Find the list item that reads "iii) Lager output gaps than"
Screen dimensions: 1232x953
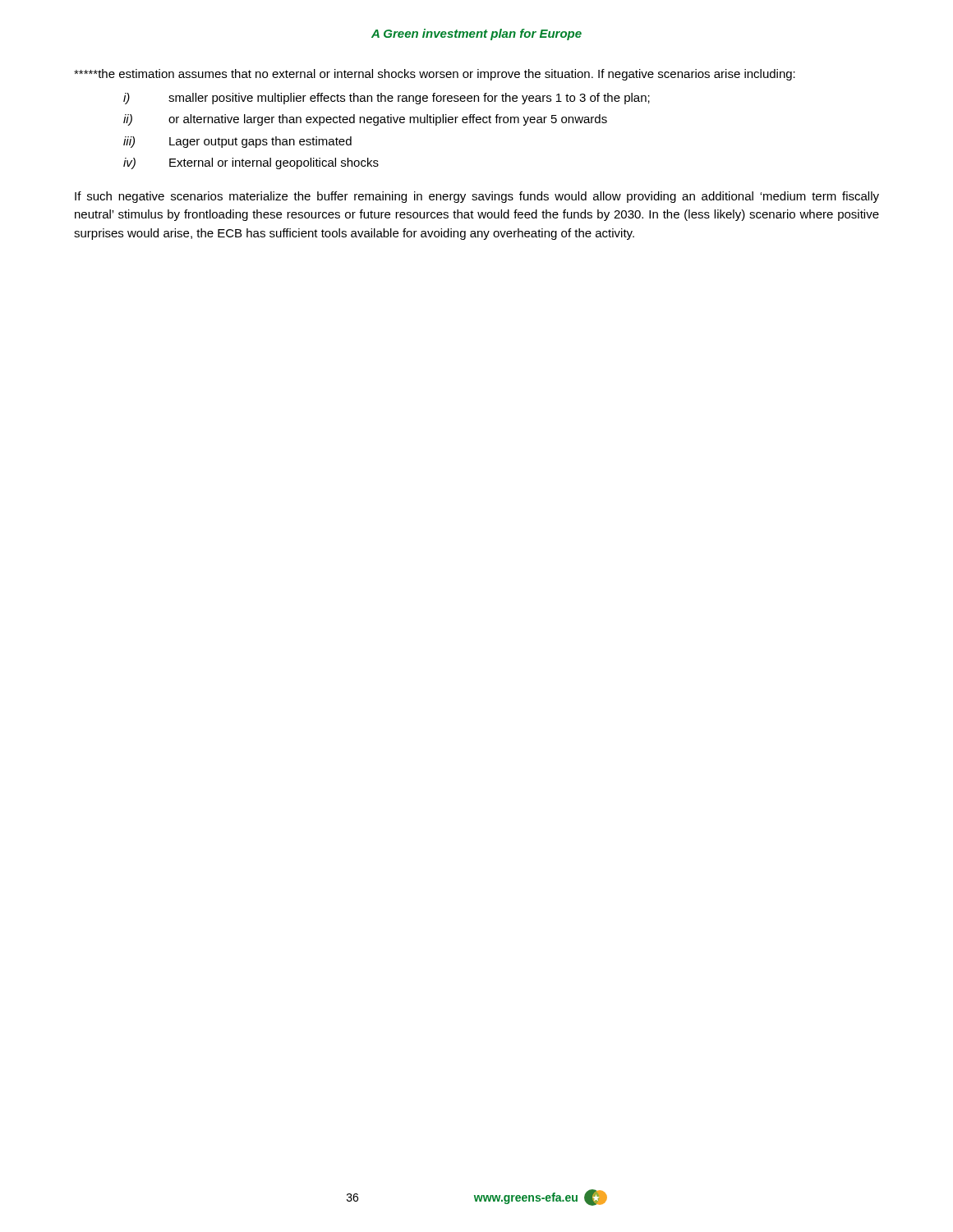[x=237, y=142]
